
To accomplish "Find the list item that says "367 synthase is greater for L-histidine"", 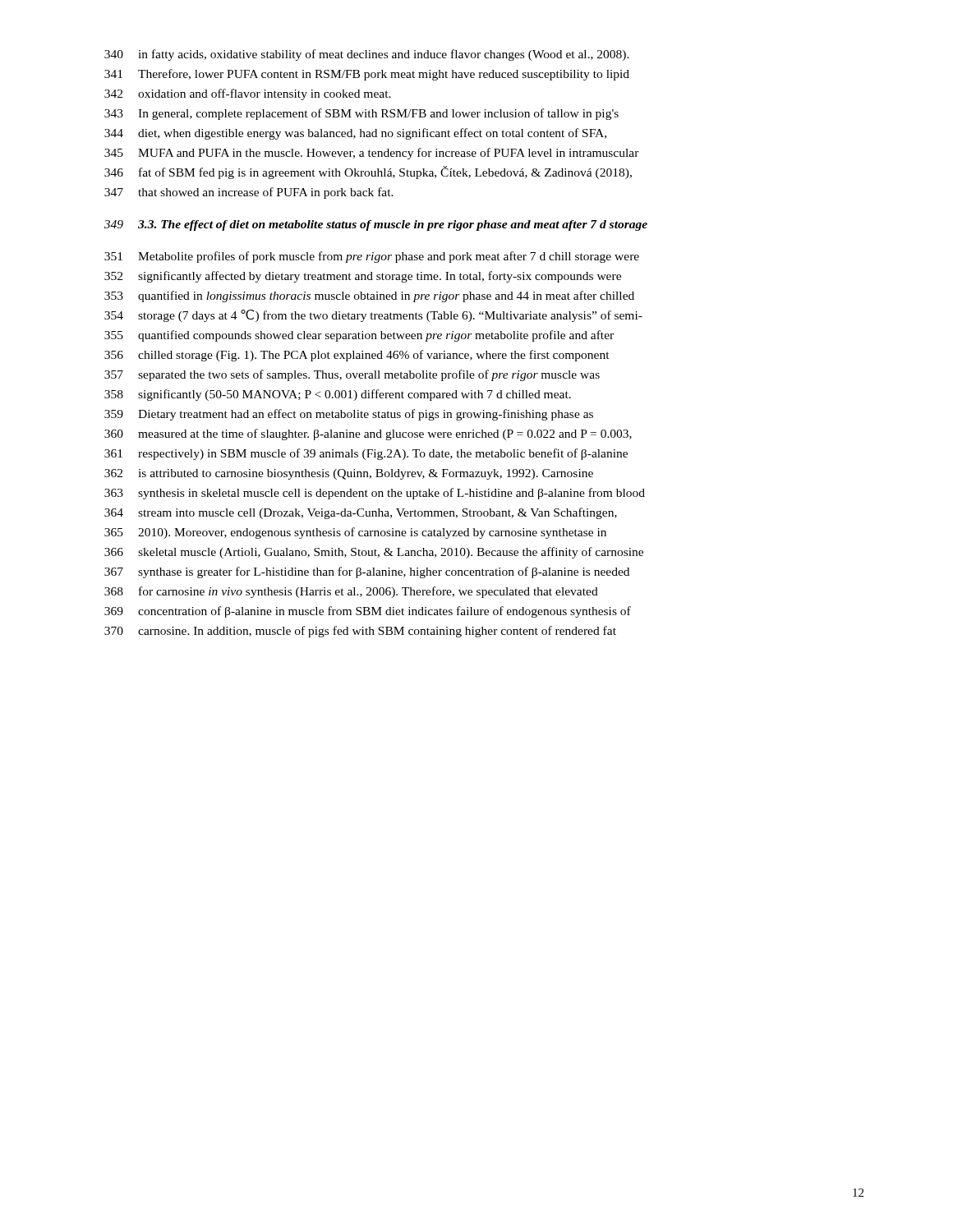I will point(476,572).
